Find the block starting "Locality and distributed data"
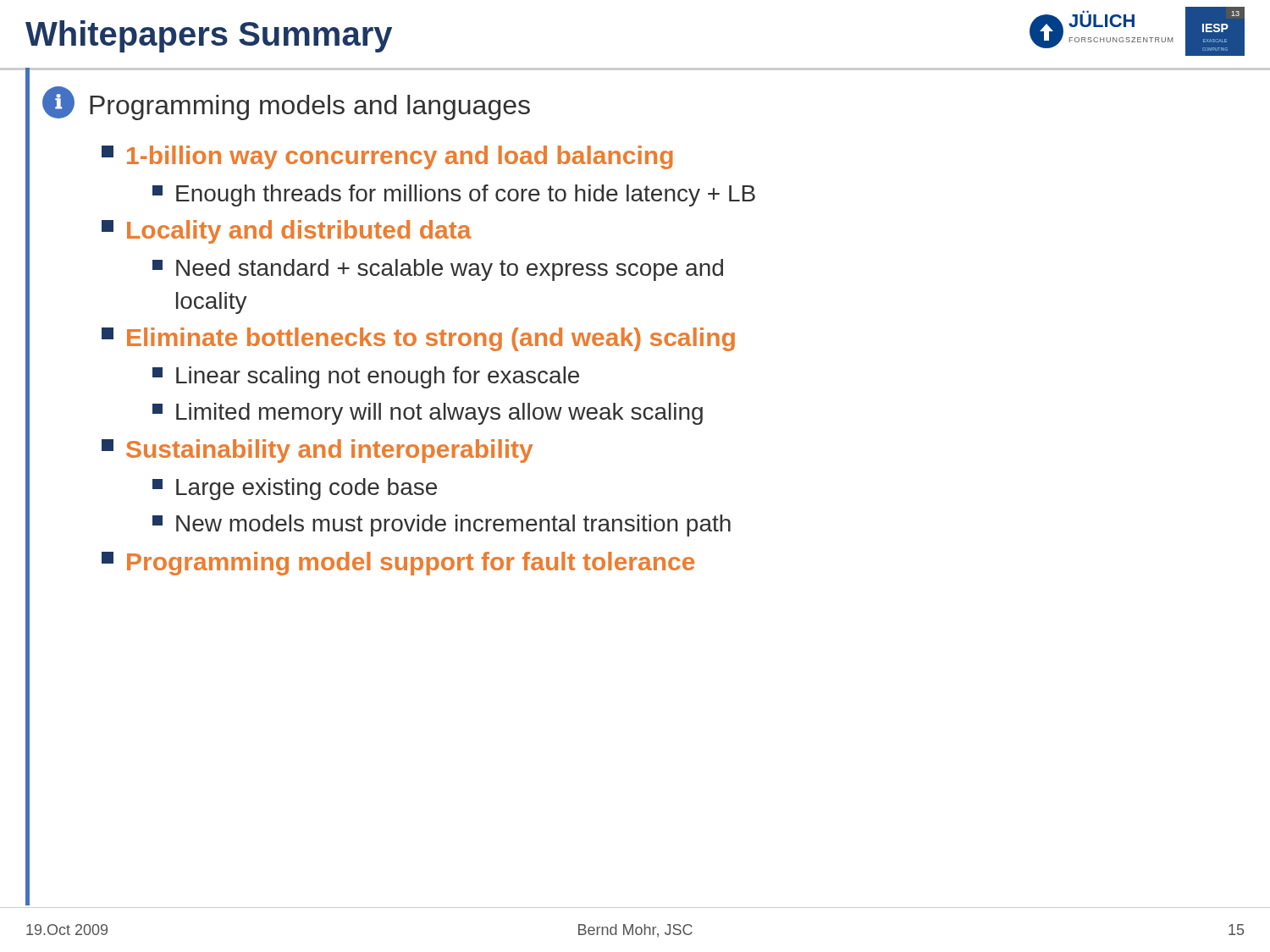Image resolution: width=1270 pixels, height=952 pixels. click(x=286, y=230)
